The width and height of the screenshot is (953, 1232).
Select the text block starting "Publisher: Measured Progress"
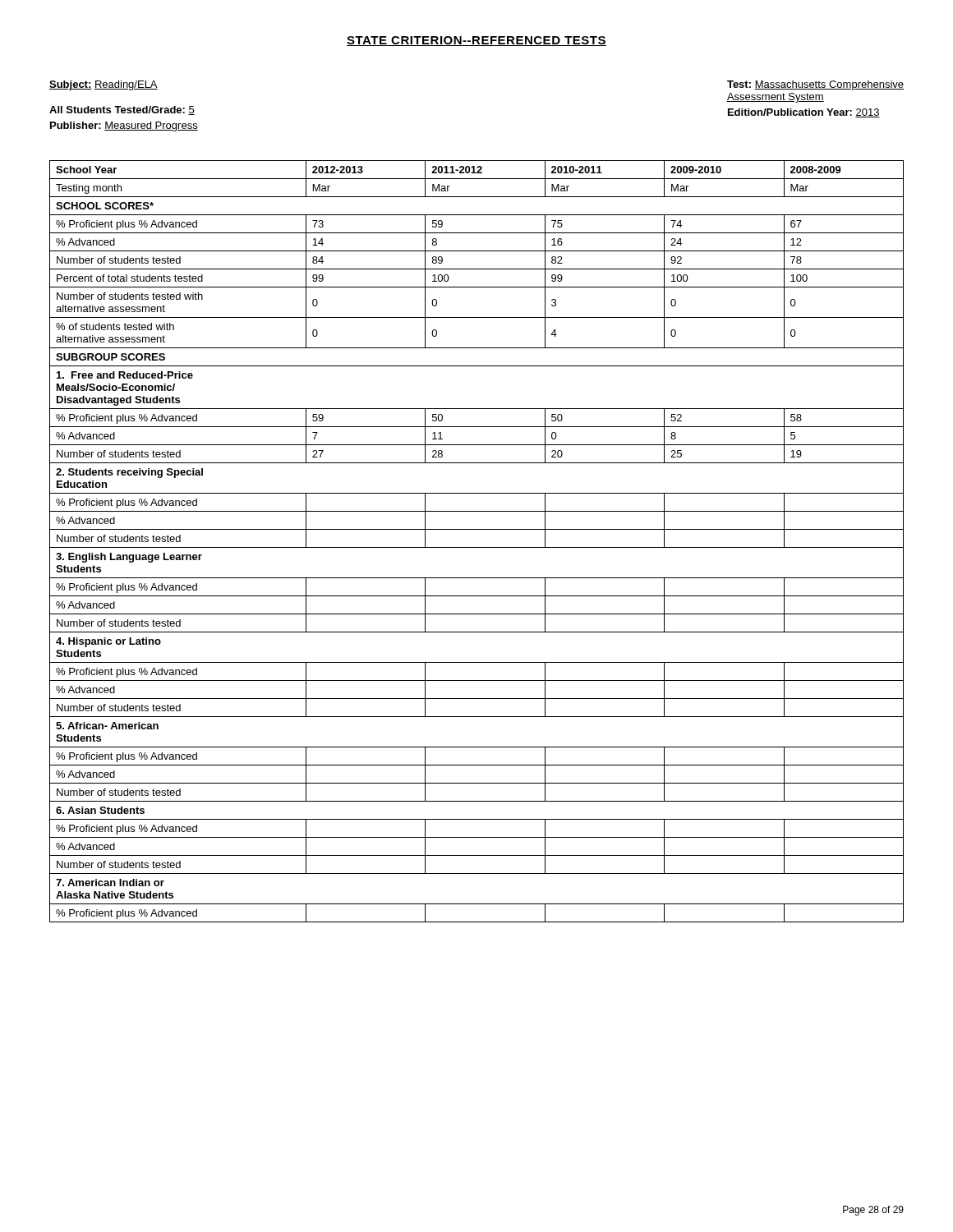pos(124,125)
